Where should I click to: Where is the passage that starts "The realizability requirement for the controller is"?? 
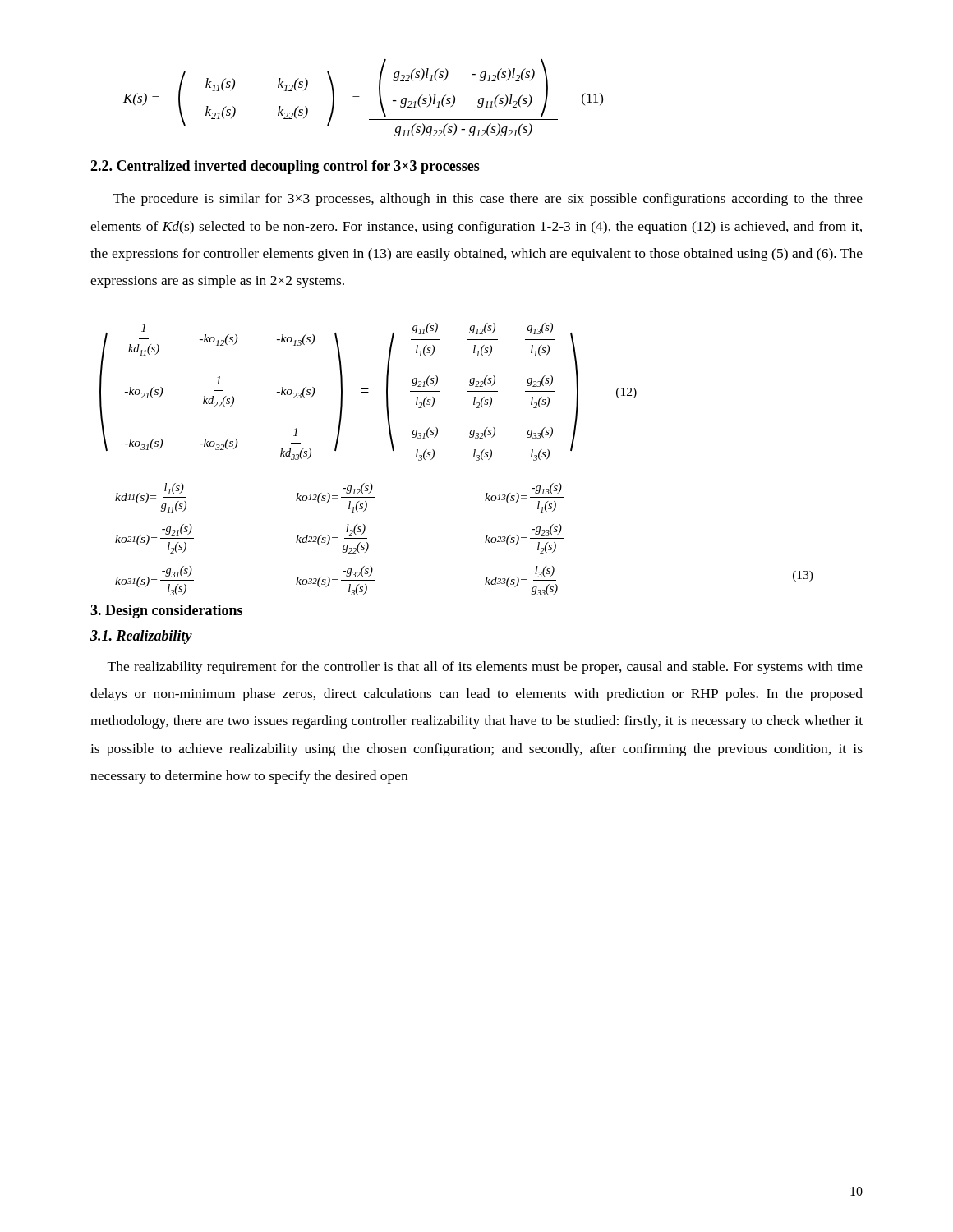(476, 721)
